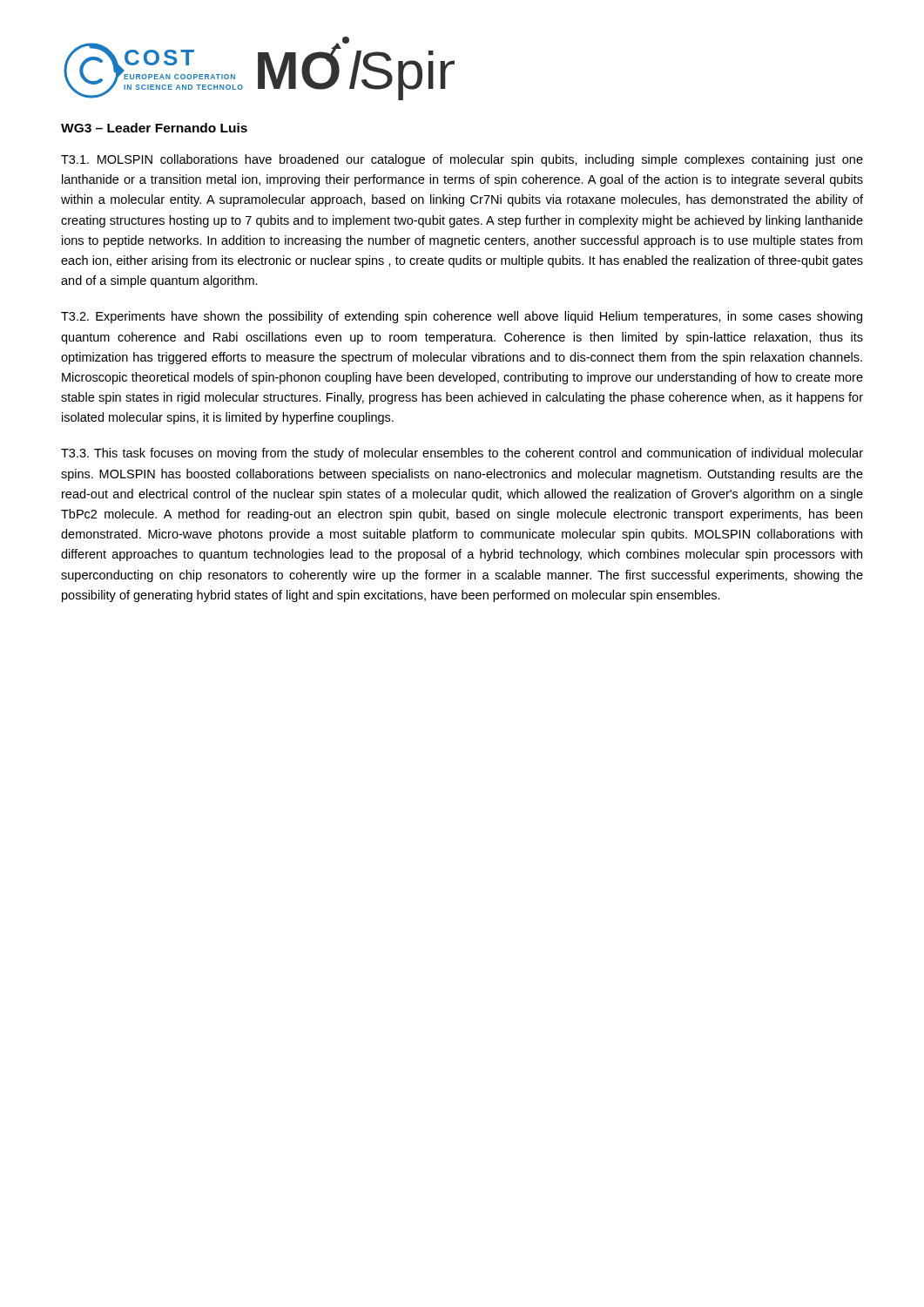Point to the section header beginning "WG3 – Leader"

pos(154,128)
